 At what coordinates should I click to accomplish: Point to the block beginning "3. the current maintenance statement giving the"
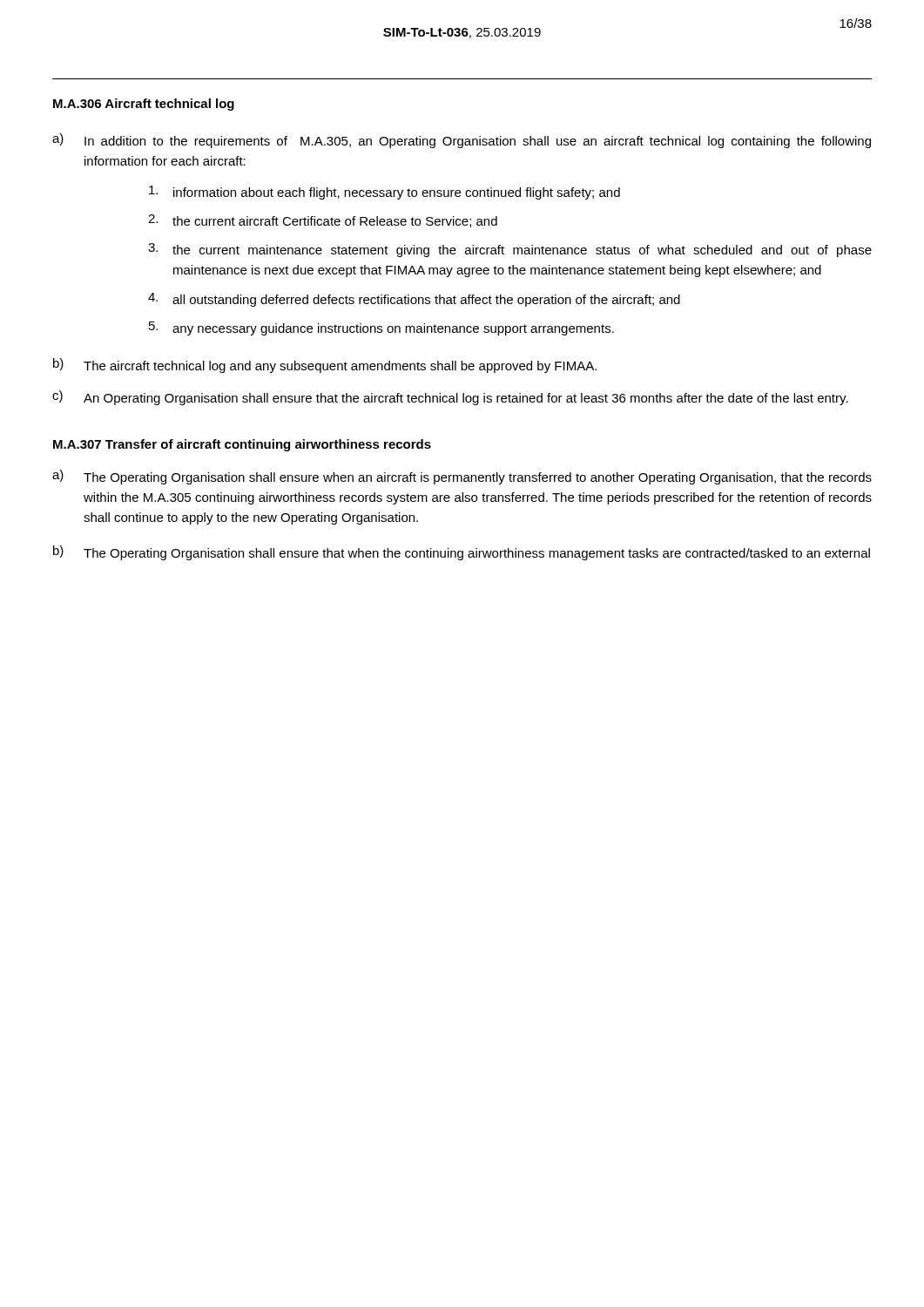[x=510, y=260]
